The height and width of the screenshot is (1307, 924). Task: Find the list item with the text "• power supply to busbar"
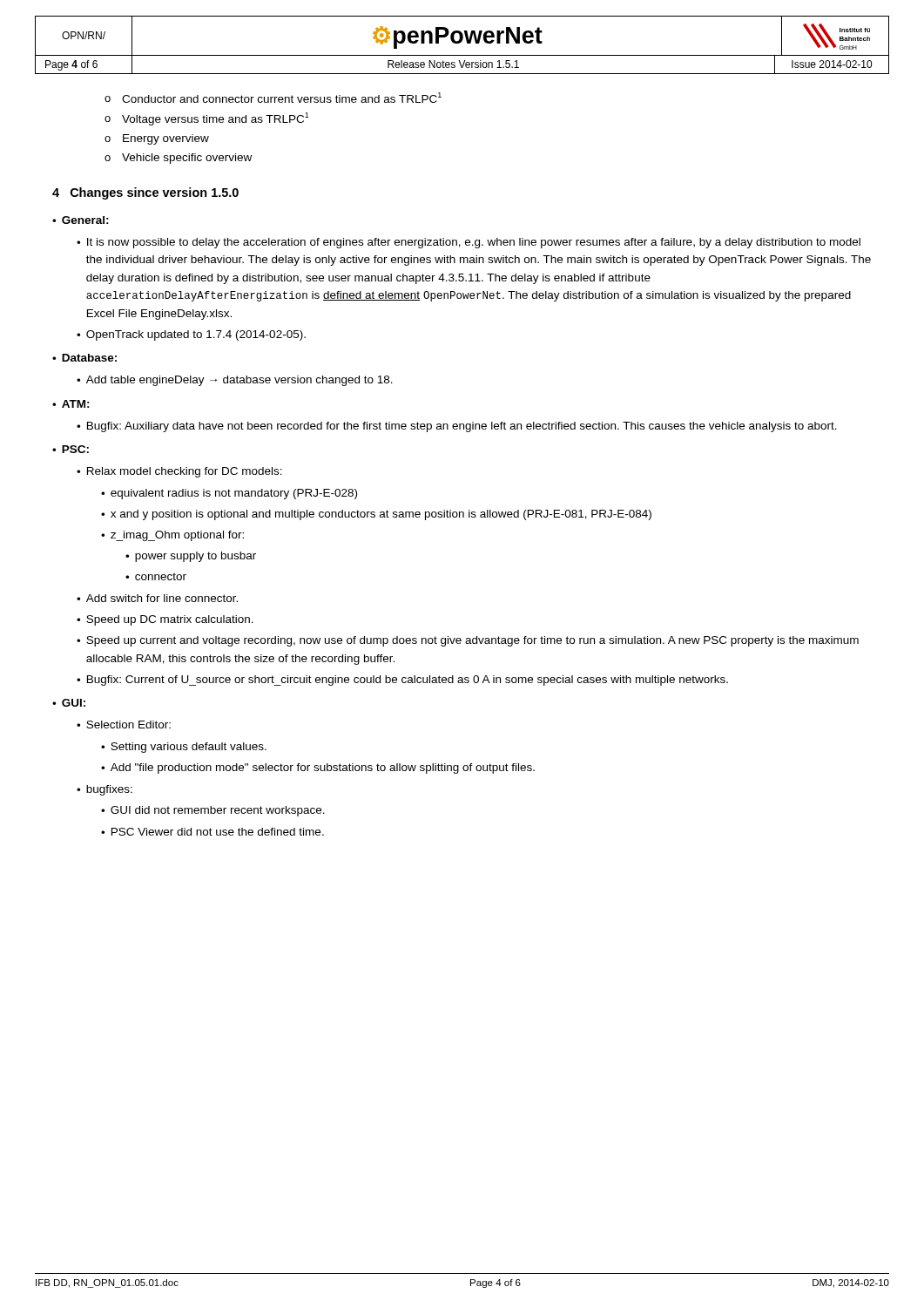click(191, 557)
